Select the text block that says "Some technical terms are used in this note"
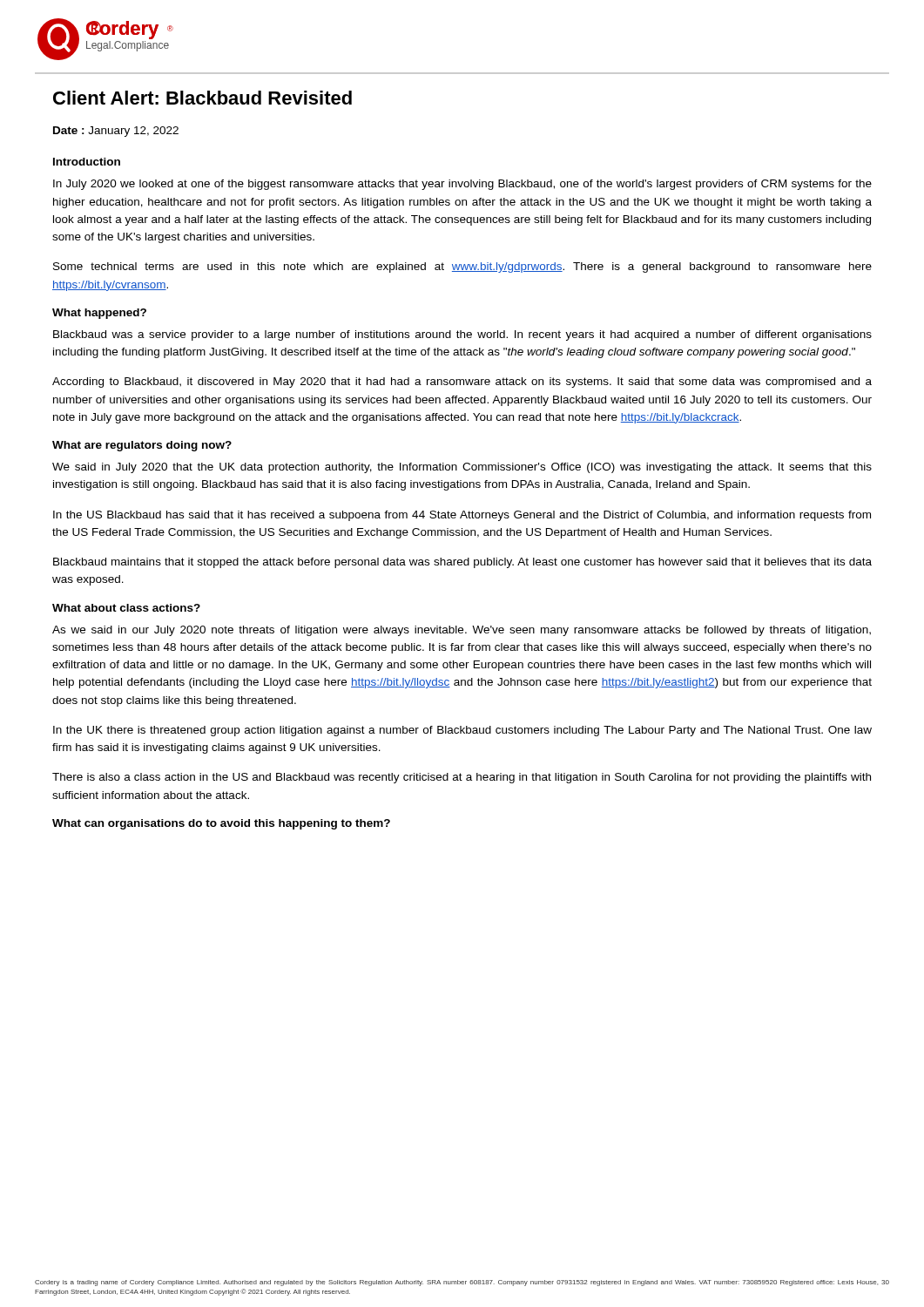This screenshot has height=1307, width=924. click(x=462, y=275)
